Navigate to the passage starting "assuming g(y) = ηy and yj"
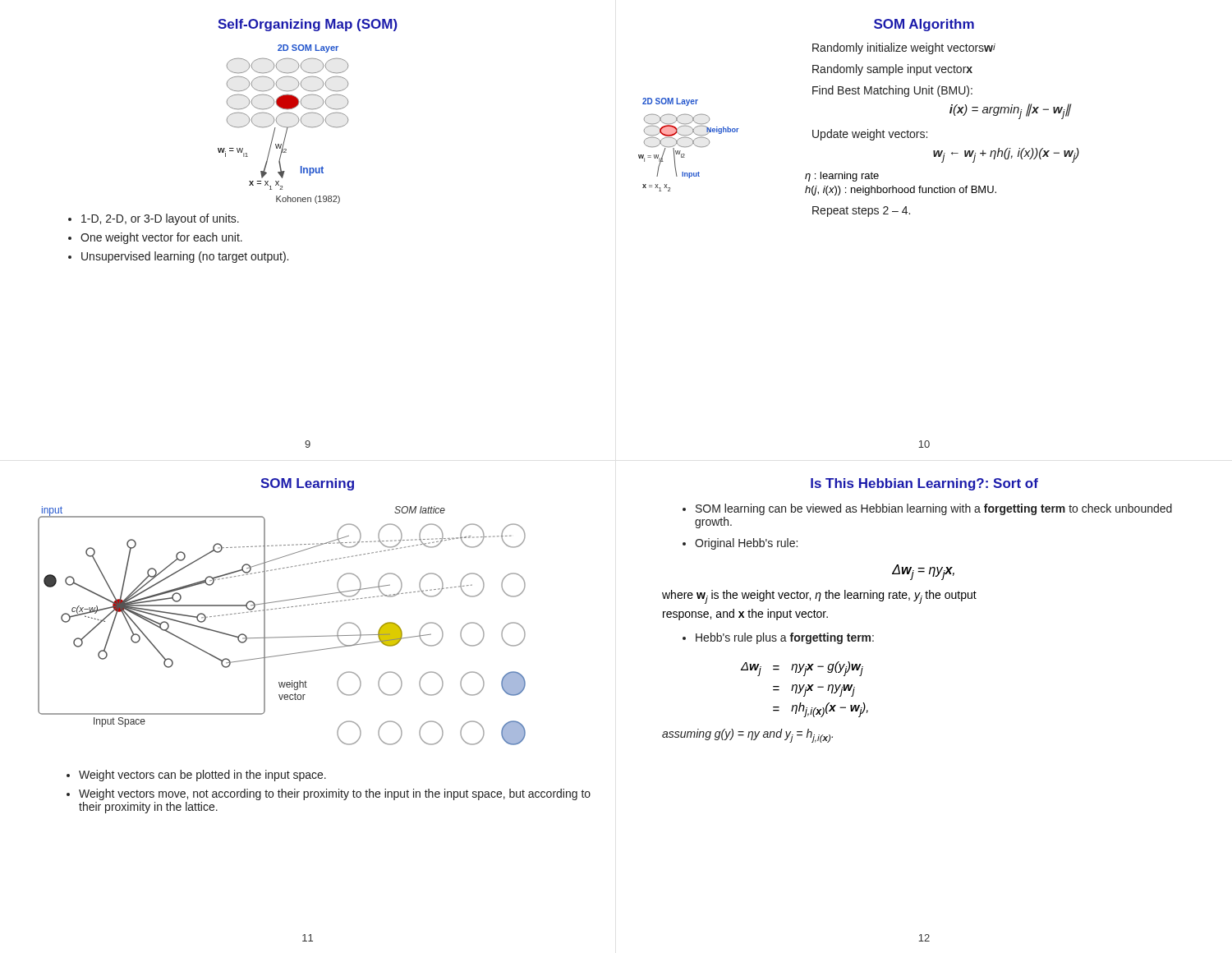Viewport: 1232px width, 953px height. pos(748,735)
